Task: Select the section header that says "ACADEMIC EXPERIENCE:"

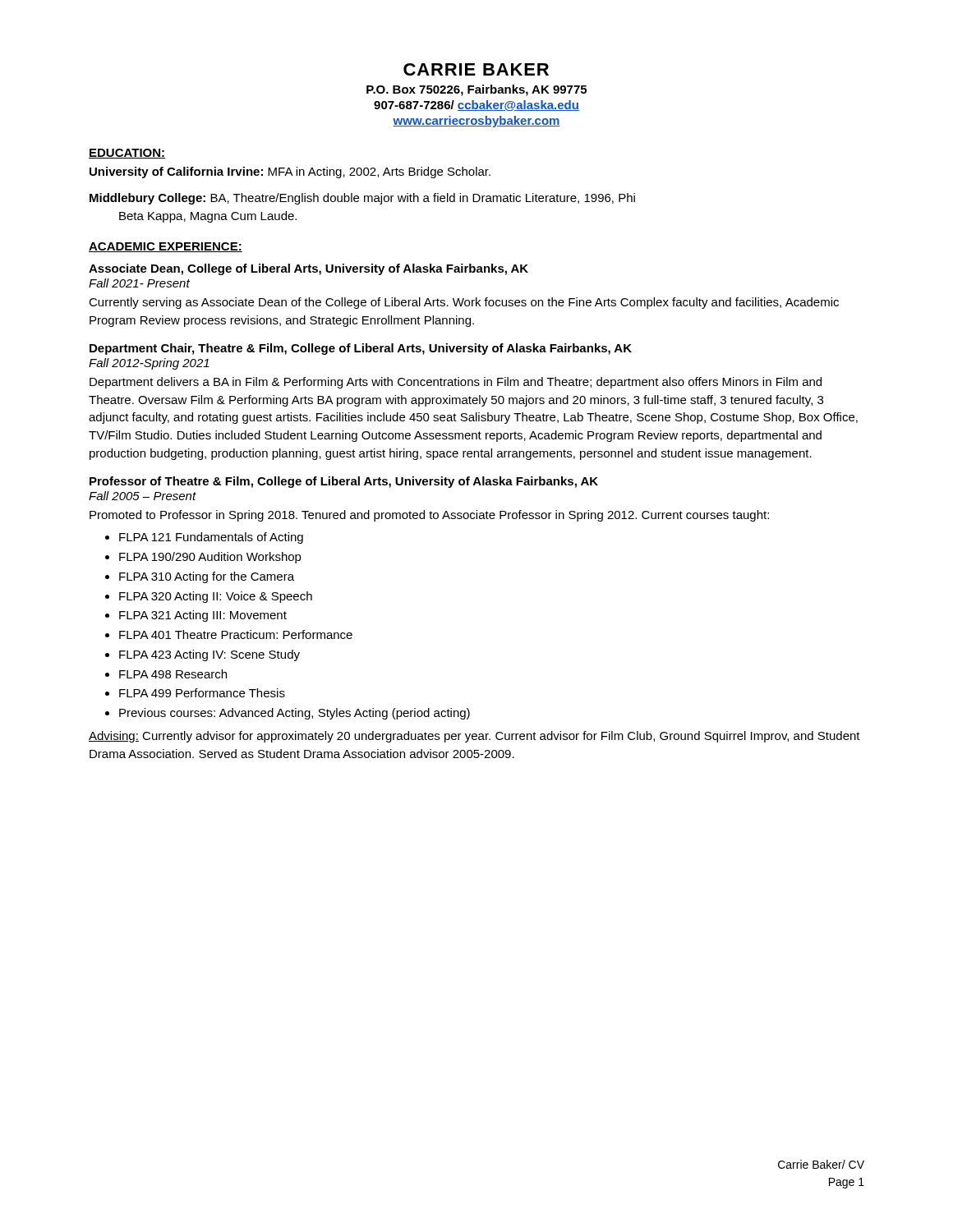Action: (x=165, y=246)
